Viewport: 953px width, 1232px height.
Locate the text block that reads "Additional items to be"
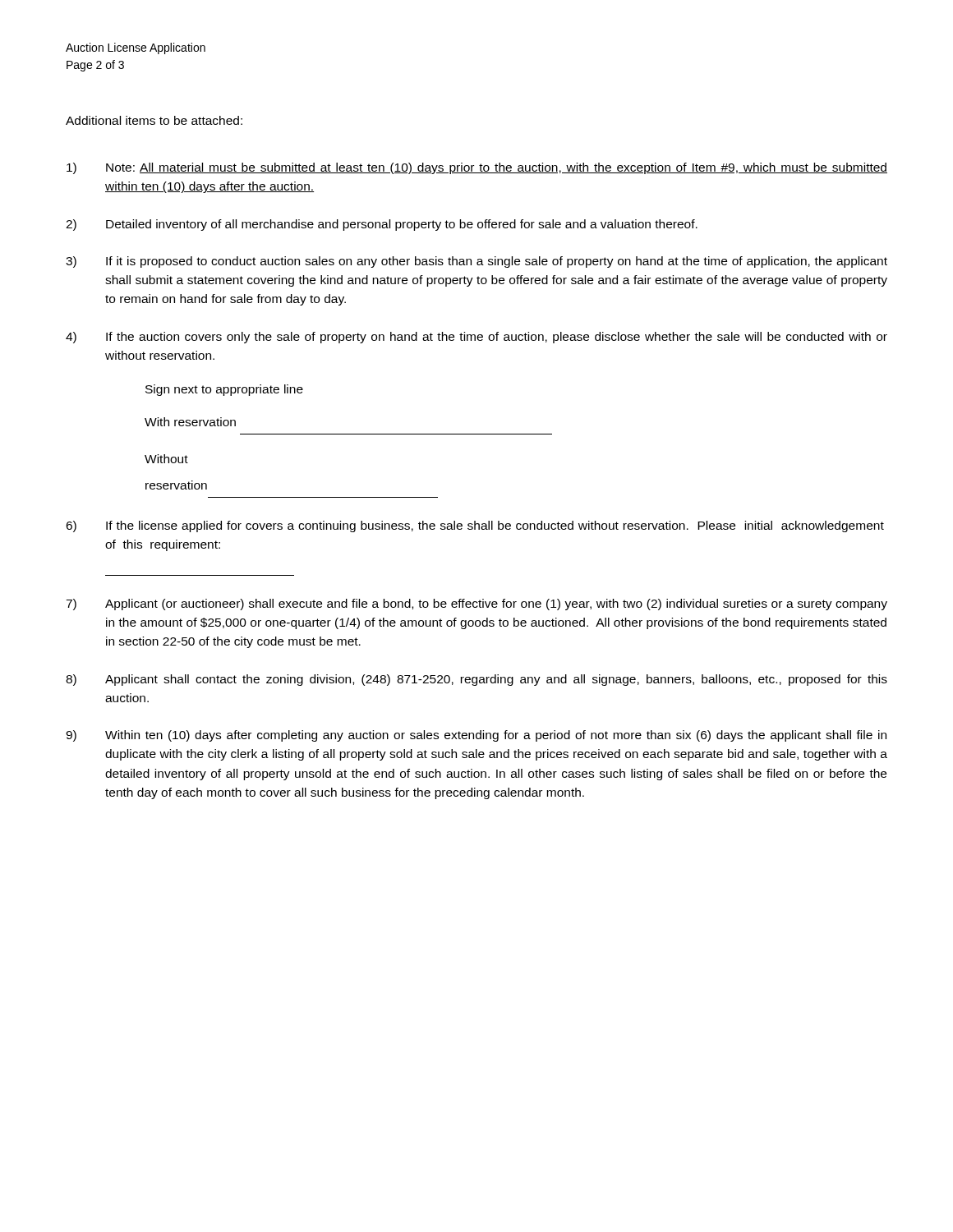(155, 120)
